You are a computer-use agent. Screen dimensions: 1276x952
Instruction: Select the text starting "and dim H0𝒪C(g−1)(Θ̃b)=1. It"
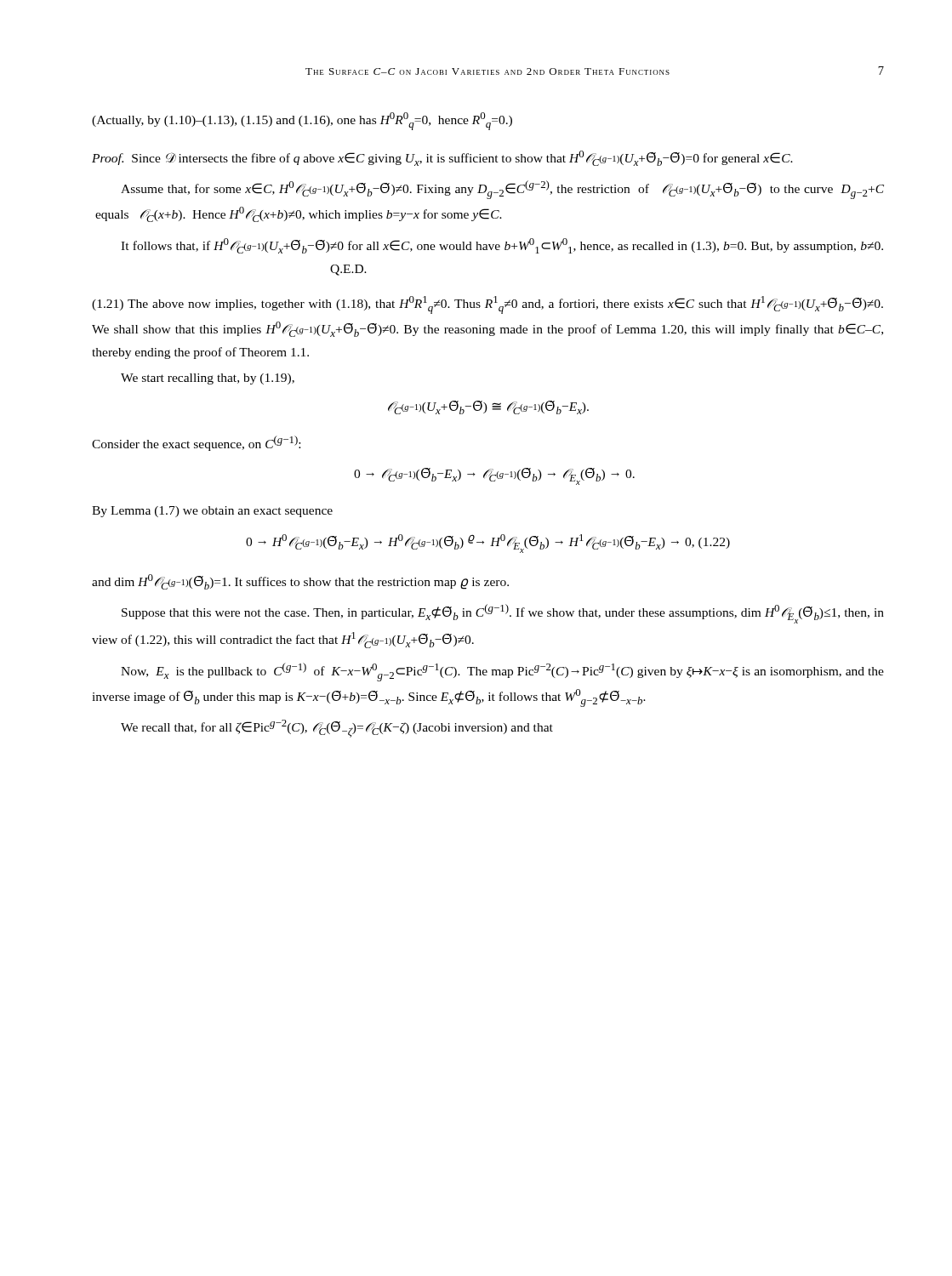coord(488,582)
